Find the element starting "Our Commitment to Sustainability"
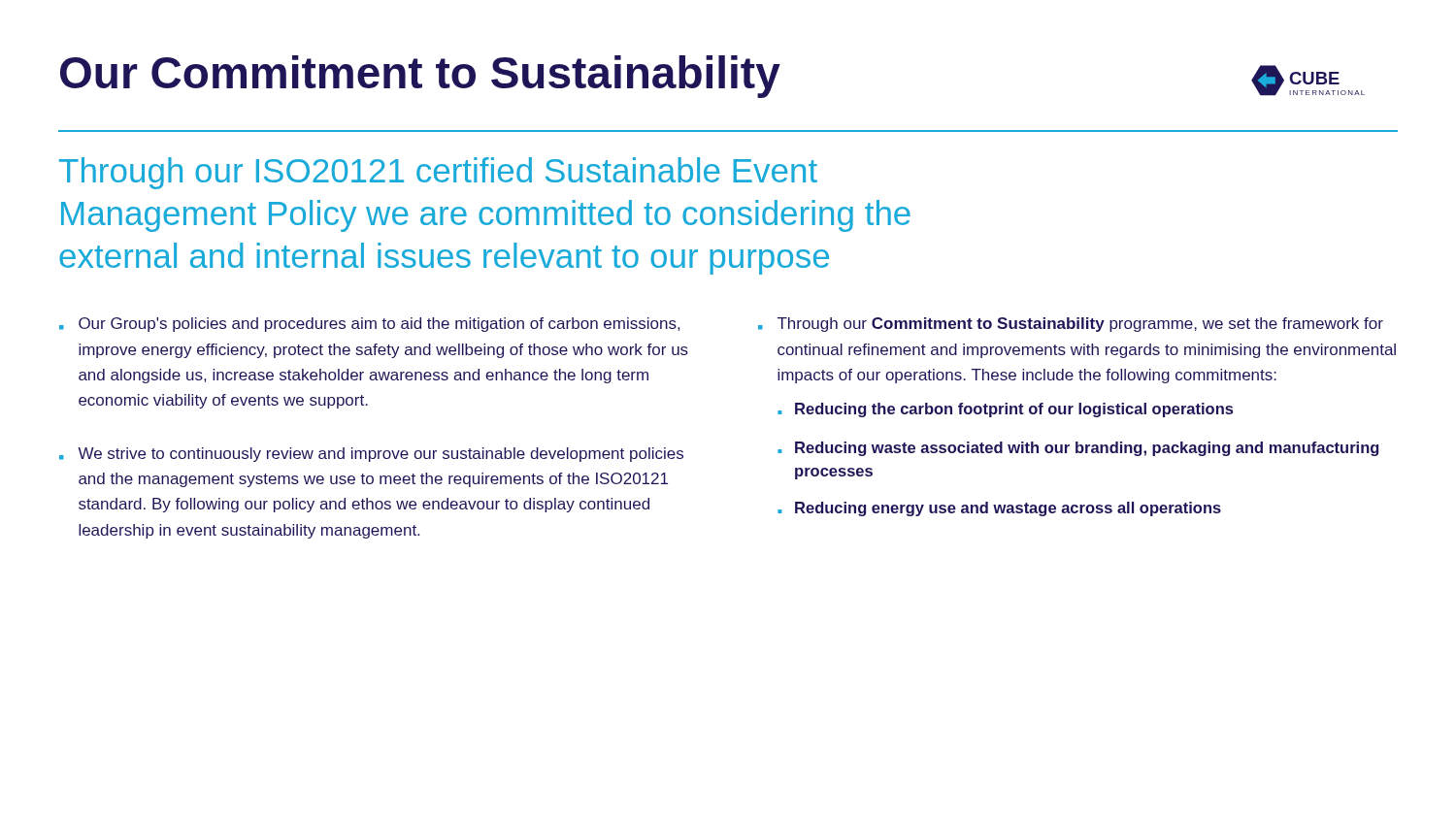The width and height of the screenshot is (1456, 819). pos(419,73)
